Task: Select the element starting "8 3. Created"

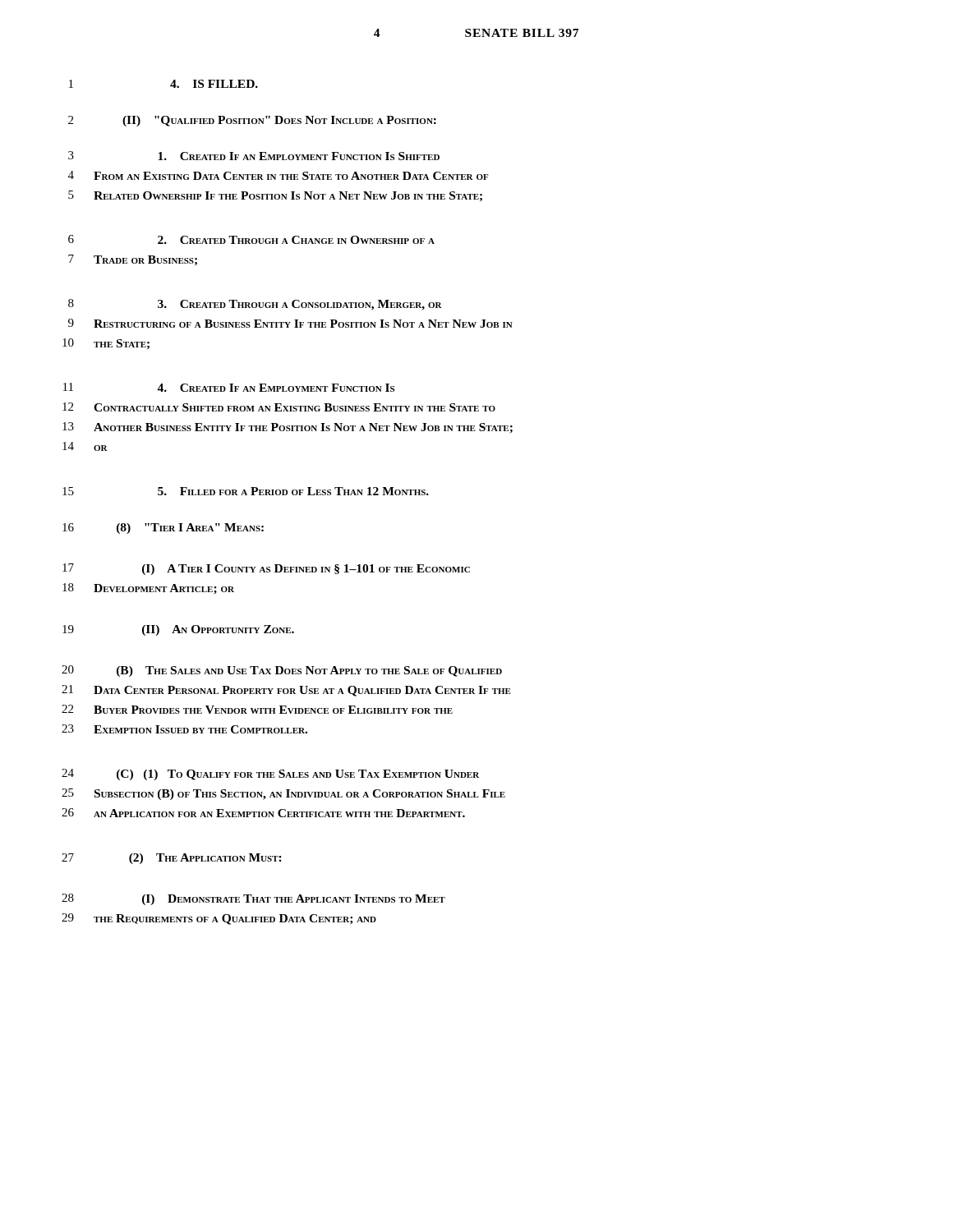Action: point(255,305)
